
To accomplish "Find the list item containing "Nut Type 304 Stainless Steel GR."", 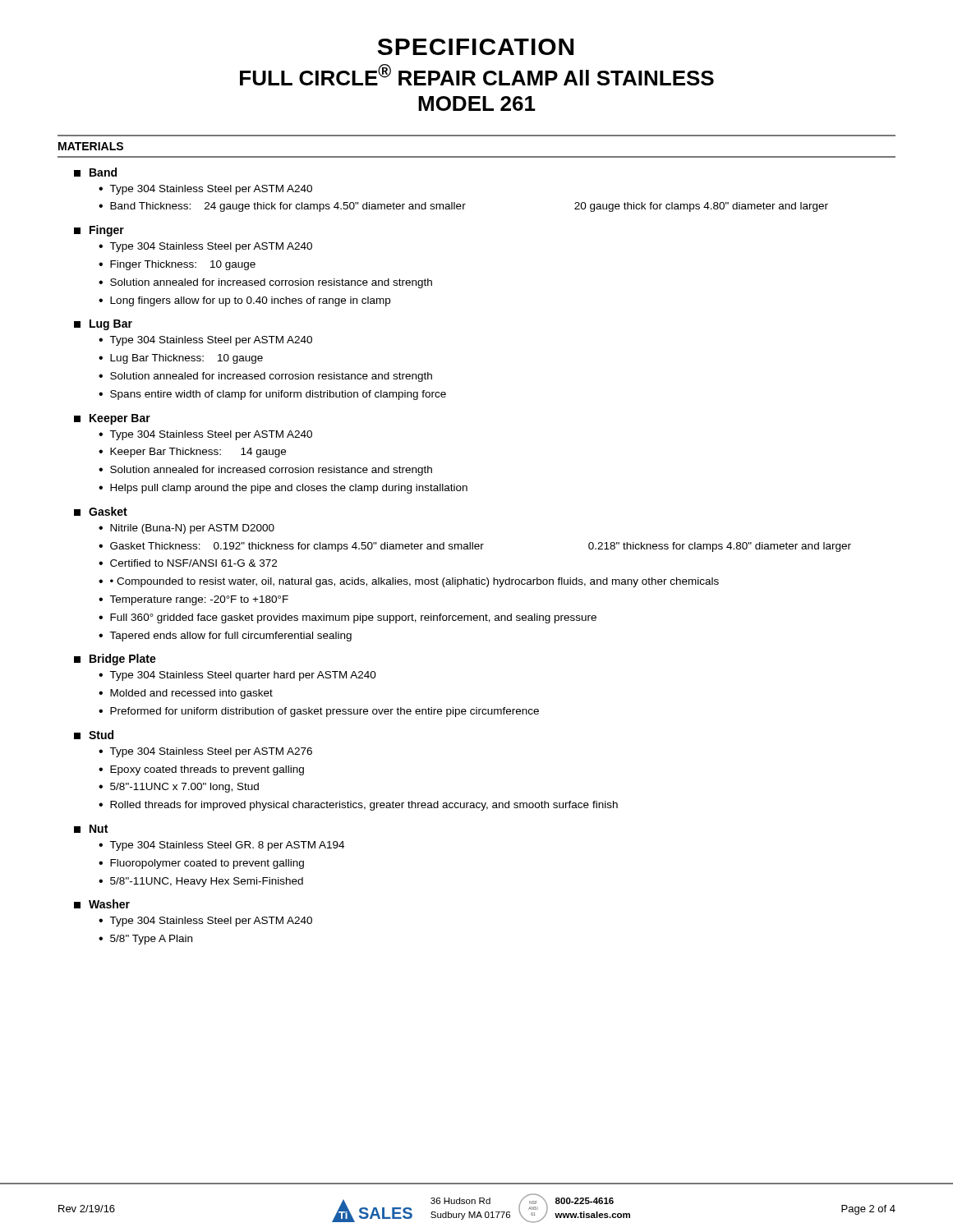I will point(91,829).
